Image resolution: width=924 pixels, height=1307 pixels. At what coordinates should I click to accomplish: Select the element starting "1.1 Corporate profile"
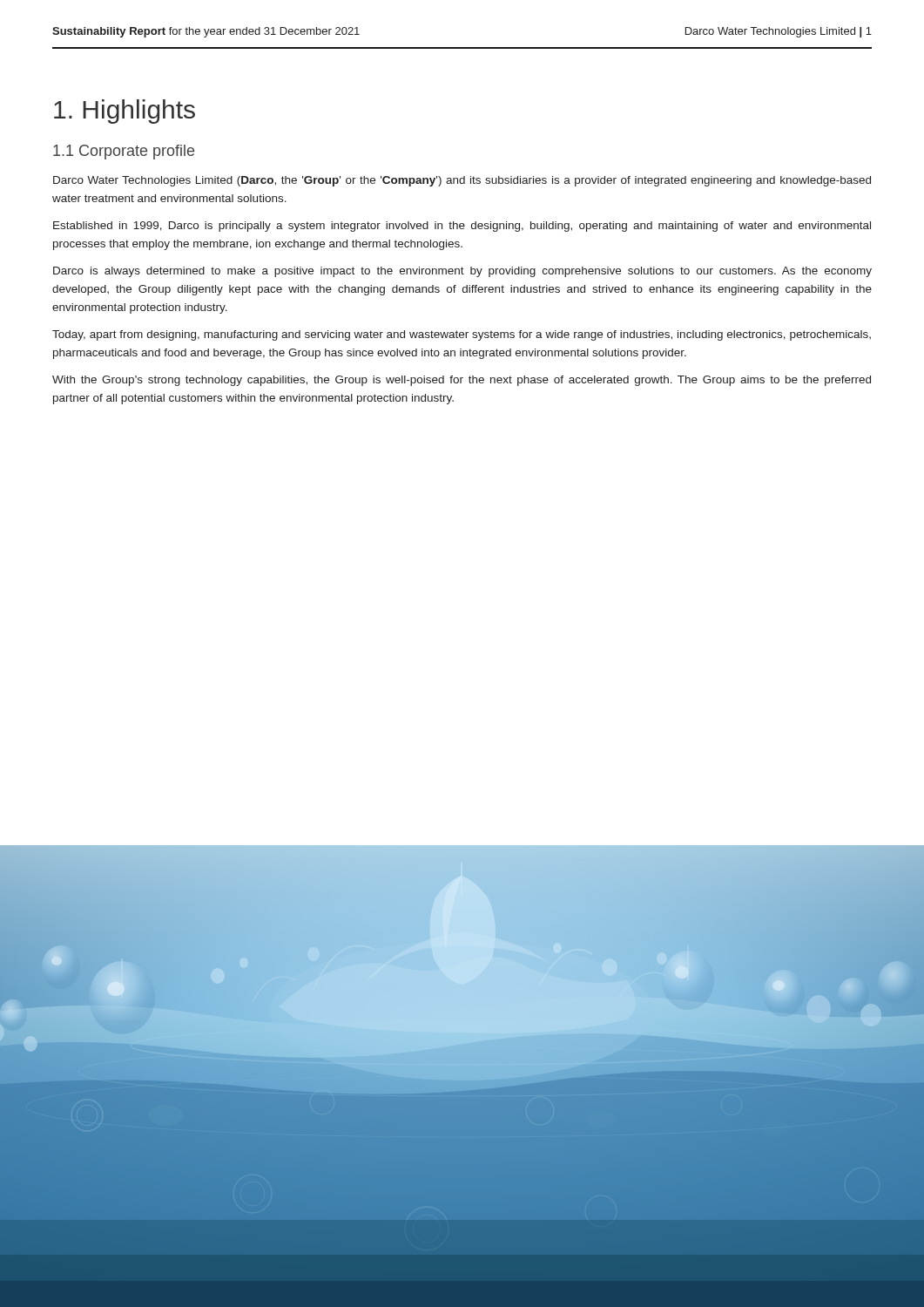pyautogui.click(x=124, y=152)
